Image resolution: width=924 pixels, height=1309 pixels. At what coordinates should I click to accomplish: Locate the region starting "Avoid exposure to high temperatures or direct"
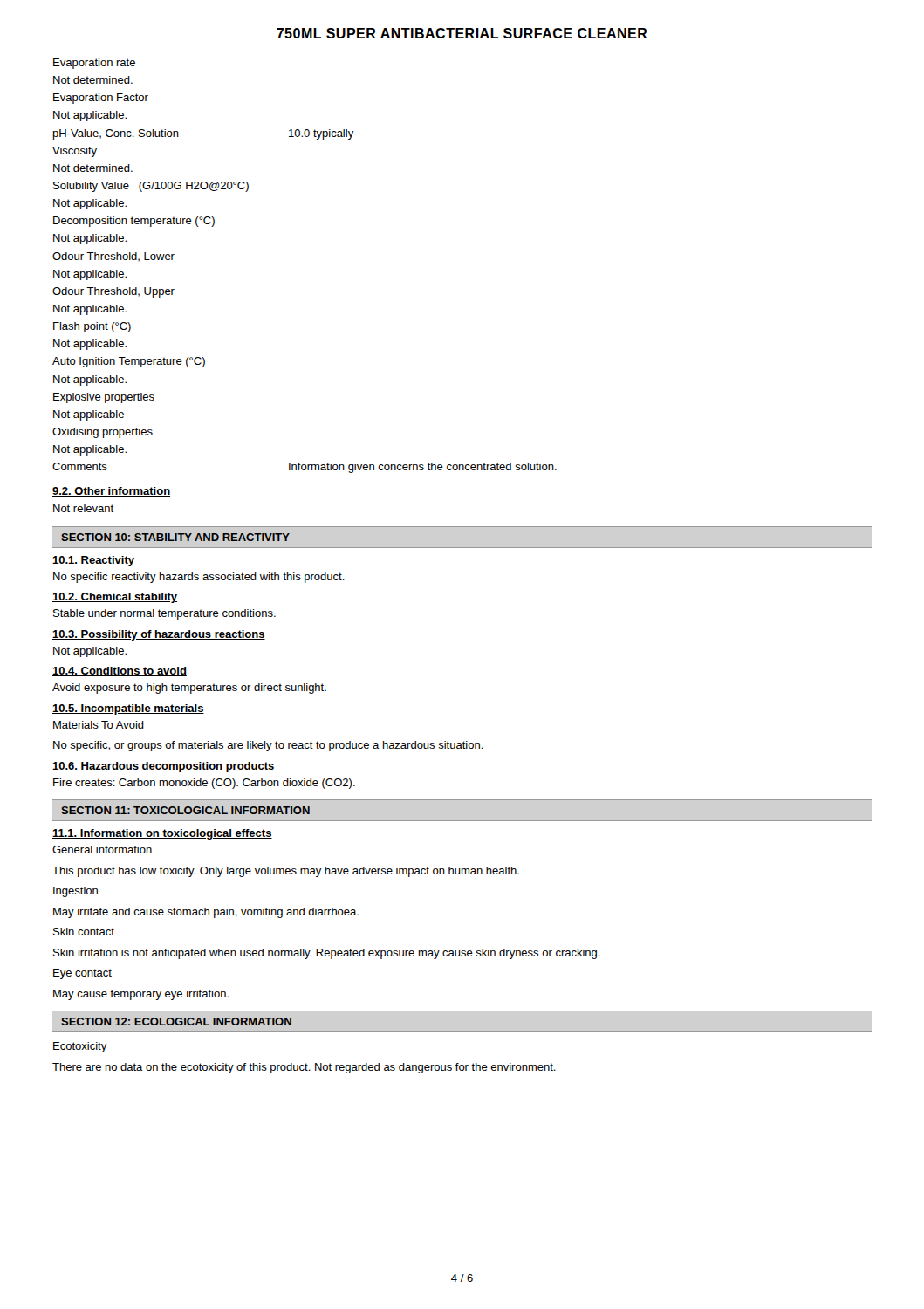pyautogui.click(x=190, y=687)
